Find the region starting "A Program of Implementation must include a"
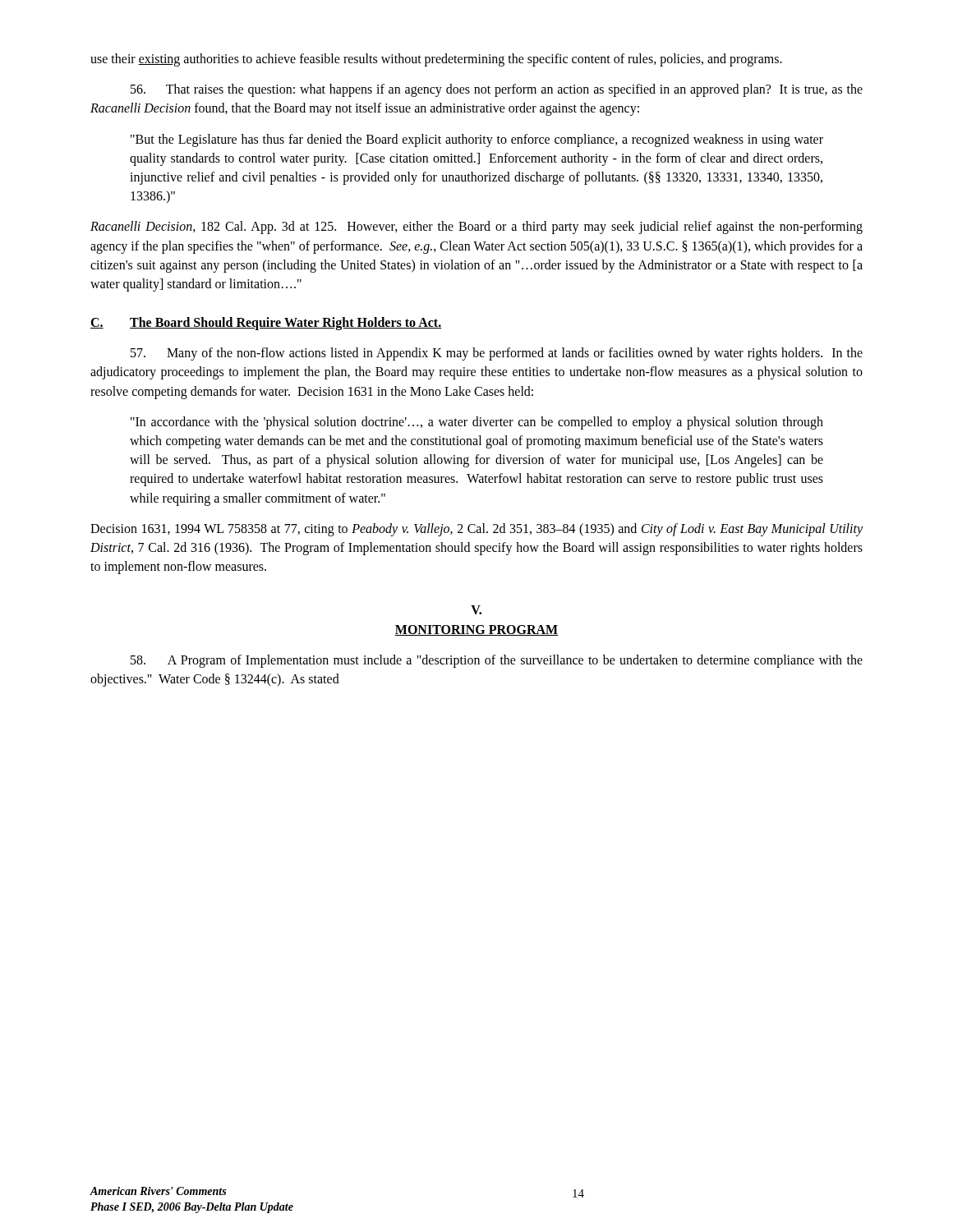 [x=476, y=669]
